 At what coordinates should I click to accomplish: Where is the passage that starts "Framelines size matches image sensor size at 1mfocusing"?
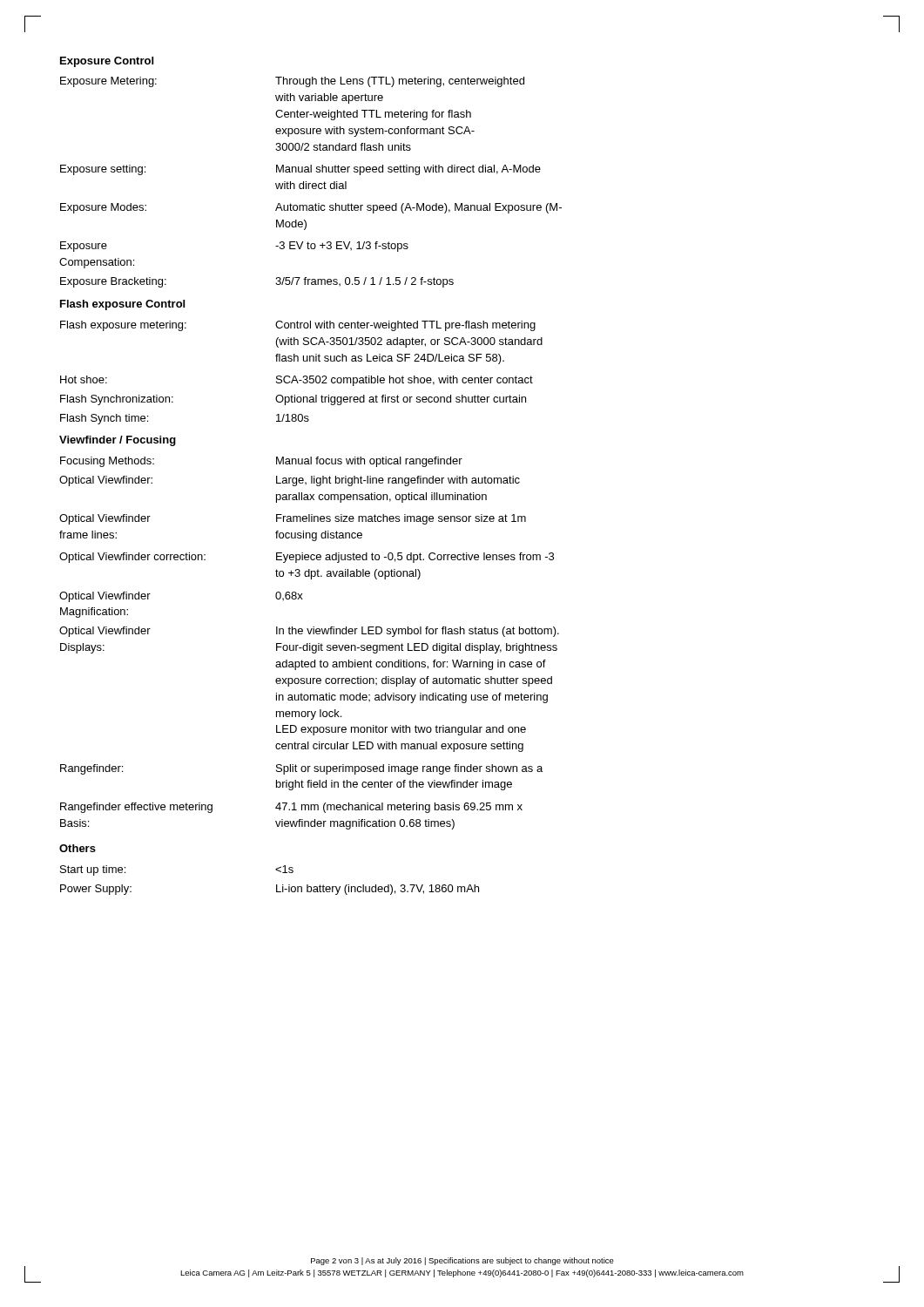point(401,526)
